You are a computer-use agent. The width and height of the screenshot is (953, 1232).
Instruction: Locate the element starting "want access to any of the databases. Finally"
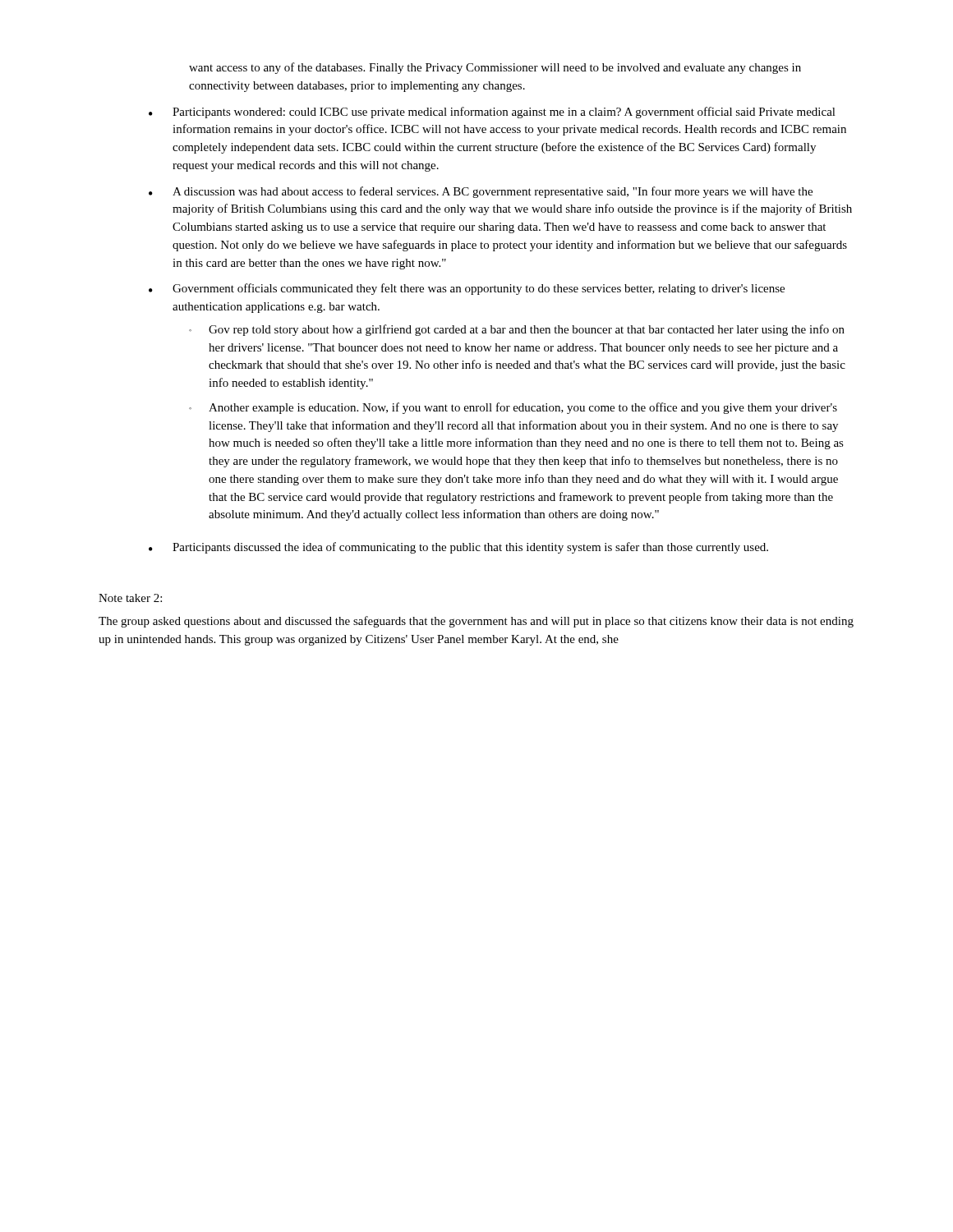pos(495,76)
